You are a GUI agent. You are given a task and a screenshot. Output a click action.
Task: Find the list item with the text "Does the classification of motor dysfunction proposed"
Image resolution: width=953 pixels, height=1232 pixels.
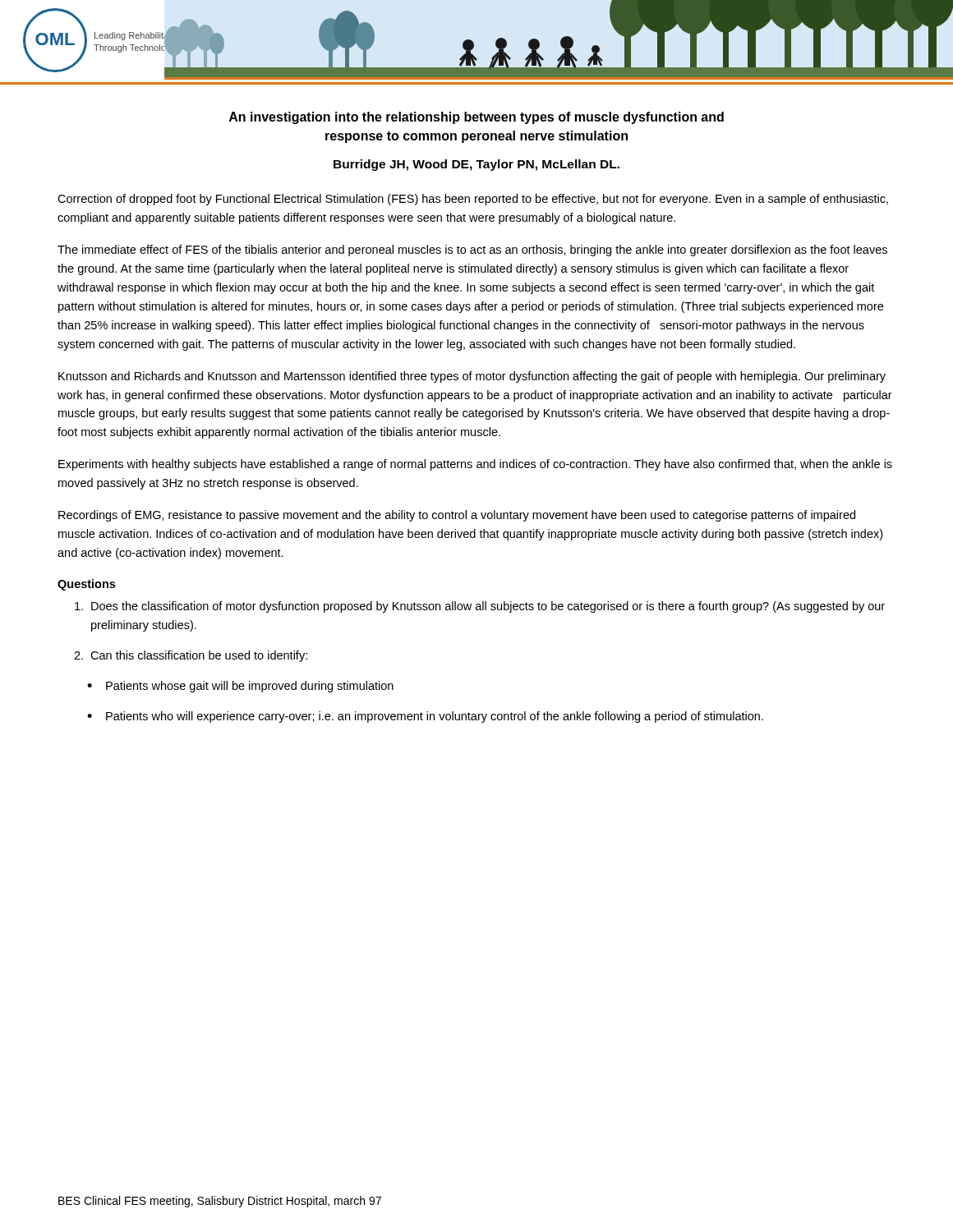(x=485, y=616)
